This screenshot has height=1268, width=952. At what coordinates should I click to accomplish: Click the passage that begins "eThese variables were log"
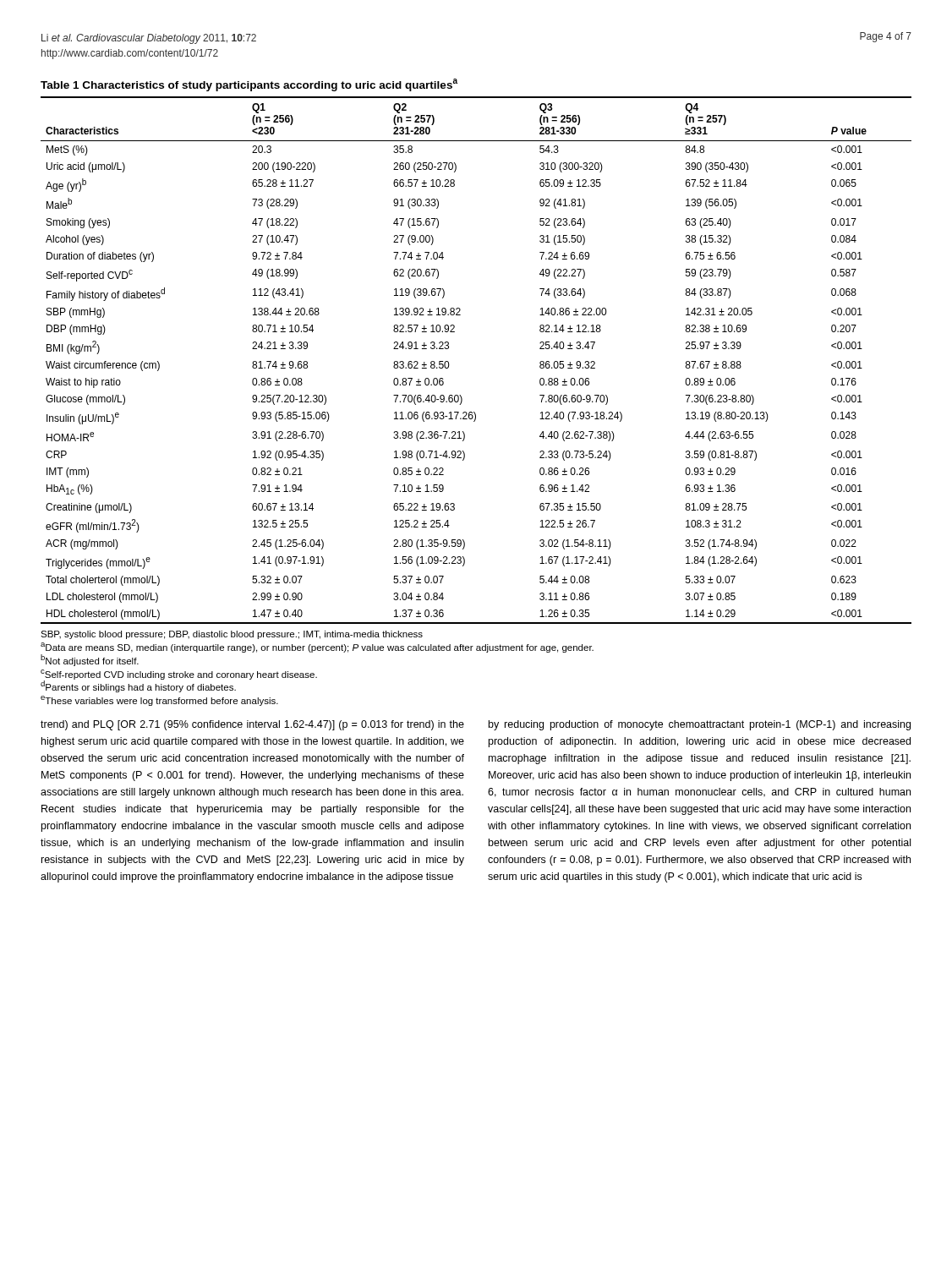pyautogui.click(x=160, y=699)
